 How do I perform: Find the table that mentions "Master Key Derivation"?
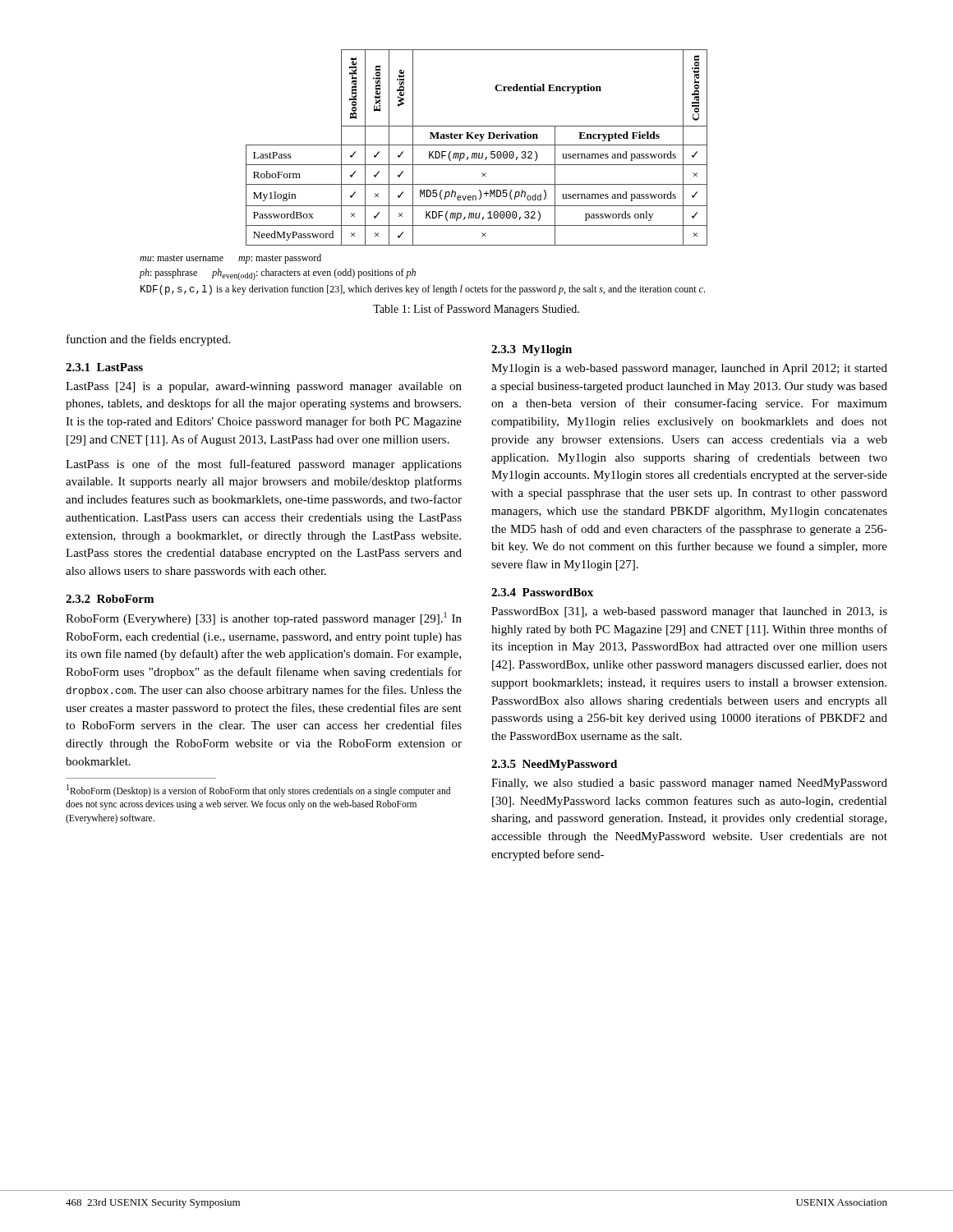pos(476,147)
